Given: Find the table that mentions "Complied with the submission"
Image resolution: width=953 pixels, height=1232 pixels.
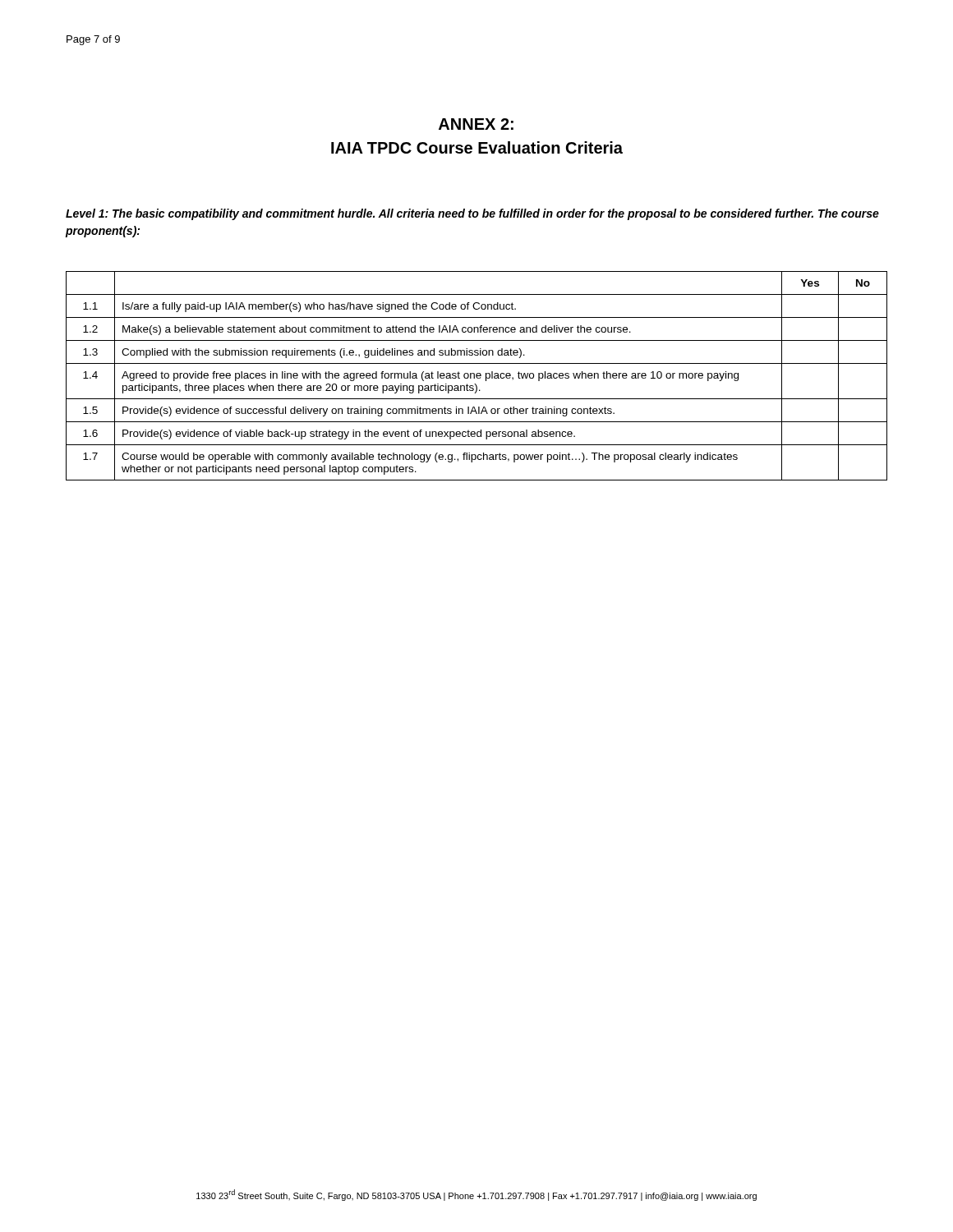Looking at the screenshot, I should coord(476,376).
